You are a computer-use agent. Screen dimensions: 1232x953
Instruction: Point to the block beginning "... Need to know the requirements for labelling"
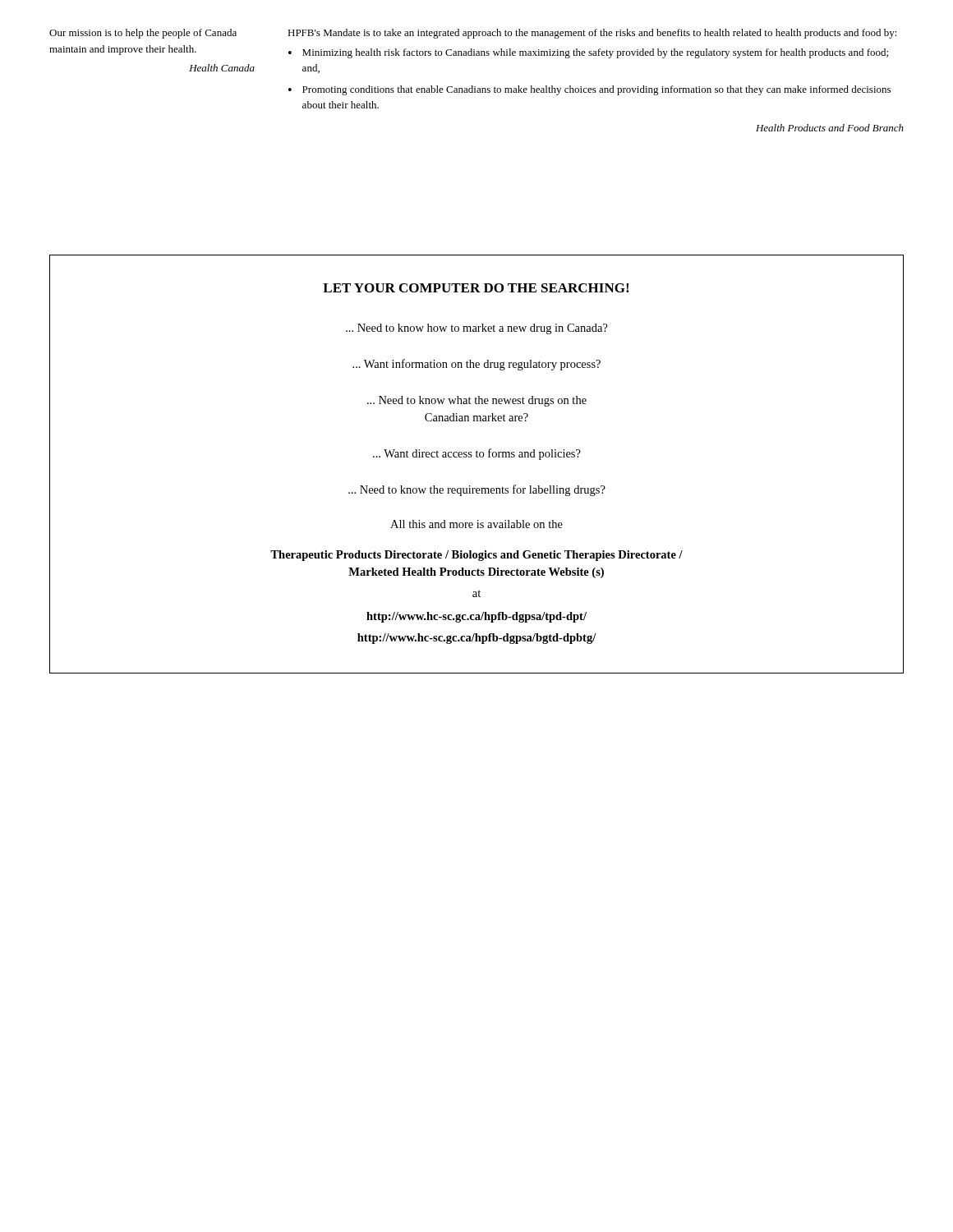coord(476,489)
